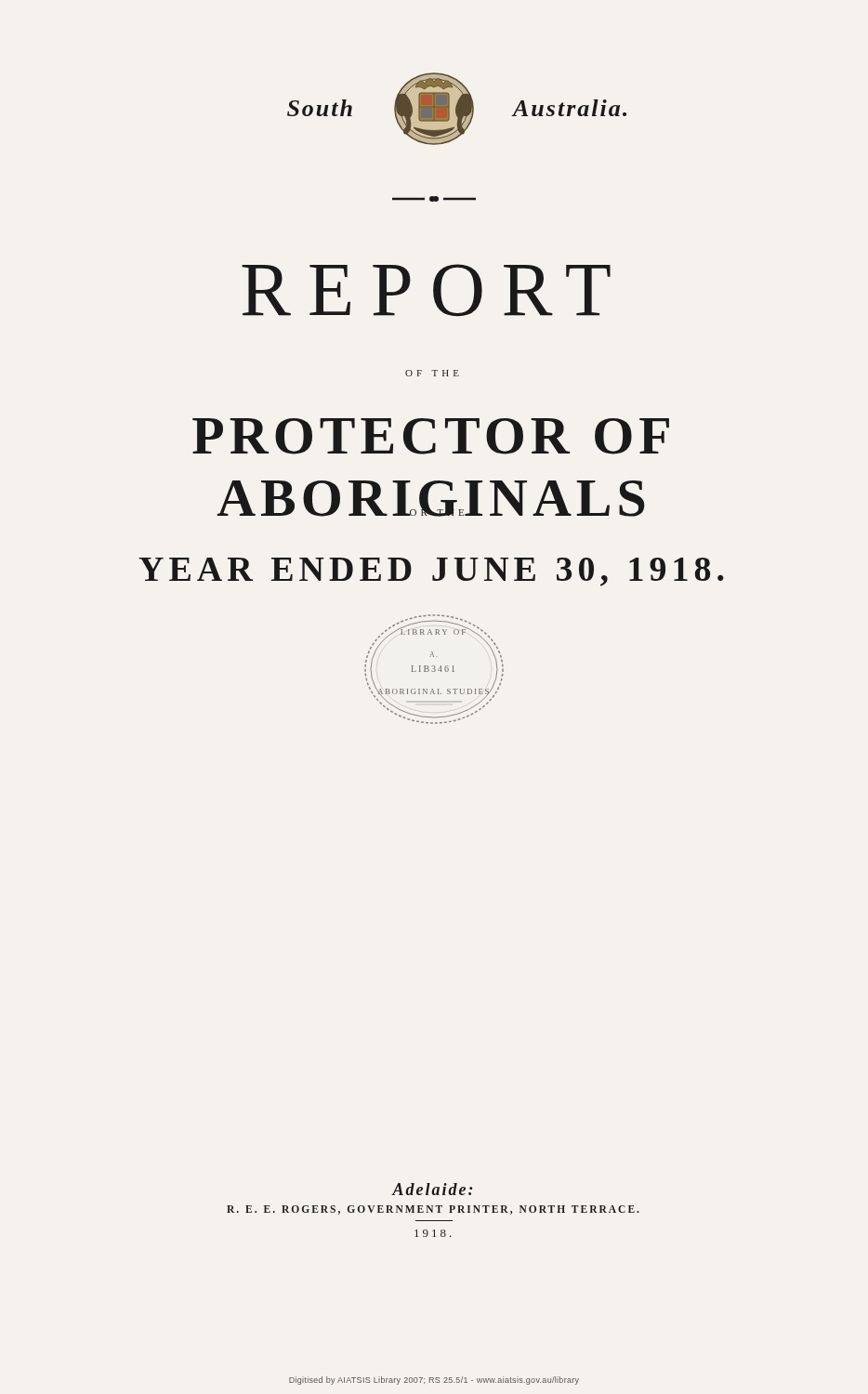The width and height of the screenshot is (868, 1394).
Task: Find the text containing "OF THE"
Action: pos(434,373)
